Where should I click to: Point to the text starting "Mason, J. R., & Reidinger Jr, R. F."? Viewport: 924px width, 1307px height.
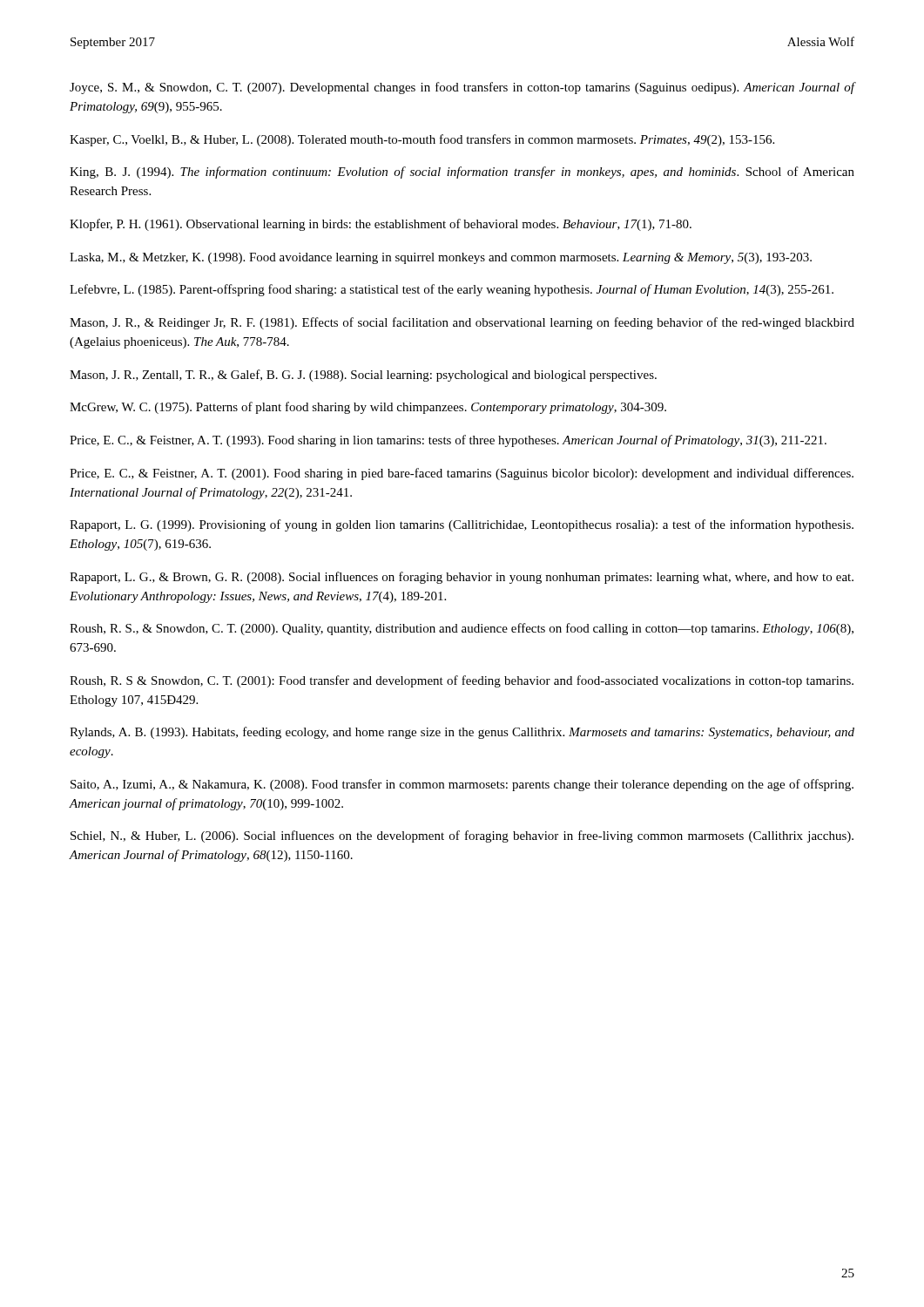(462, 332)
